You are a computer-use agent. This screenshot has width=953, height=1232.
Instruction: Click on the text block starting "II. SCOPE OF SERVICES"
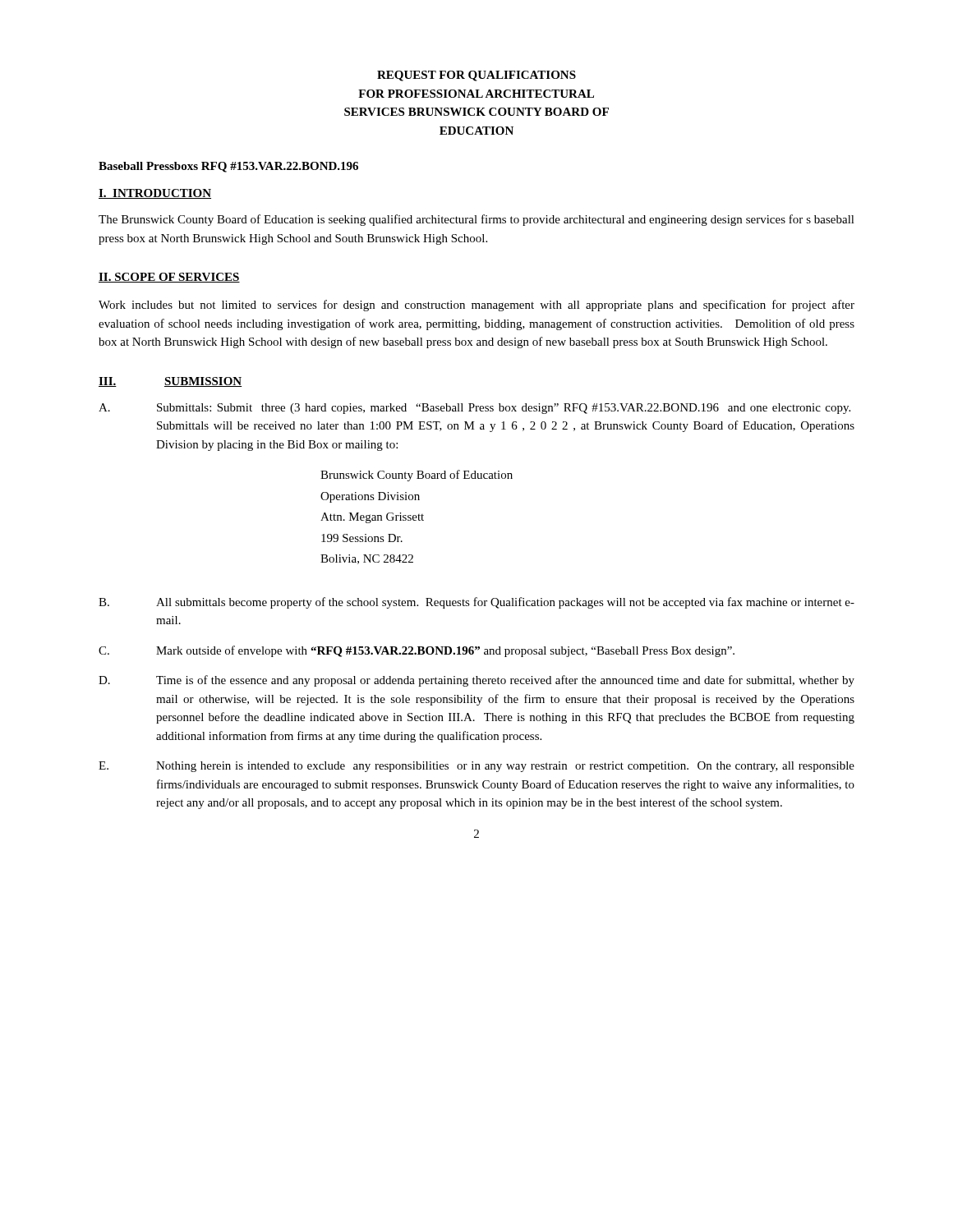169,277
